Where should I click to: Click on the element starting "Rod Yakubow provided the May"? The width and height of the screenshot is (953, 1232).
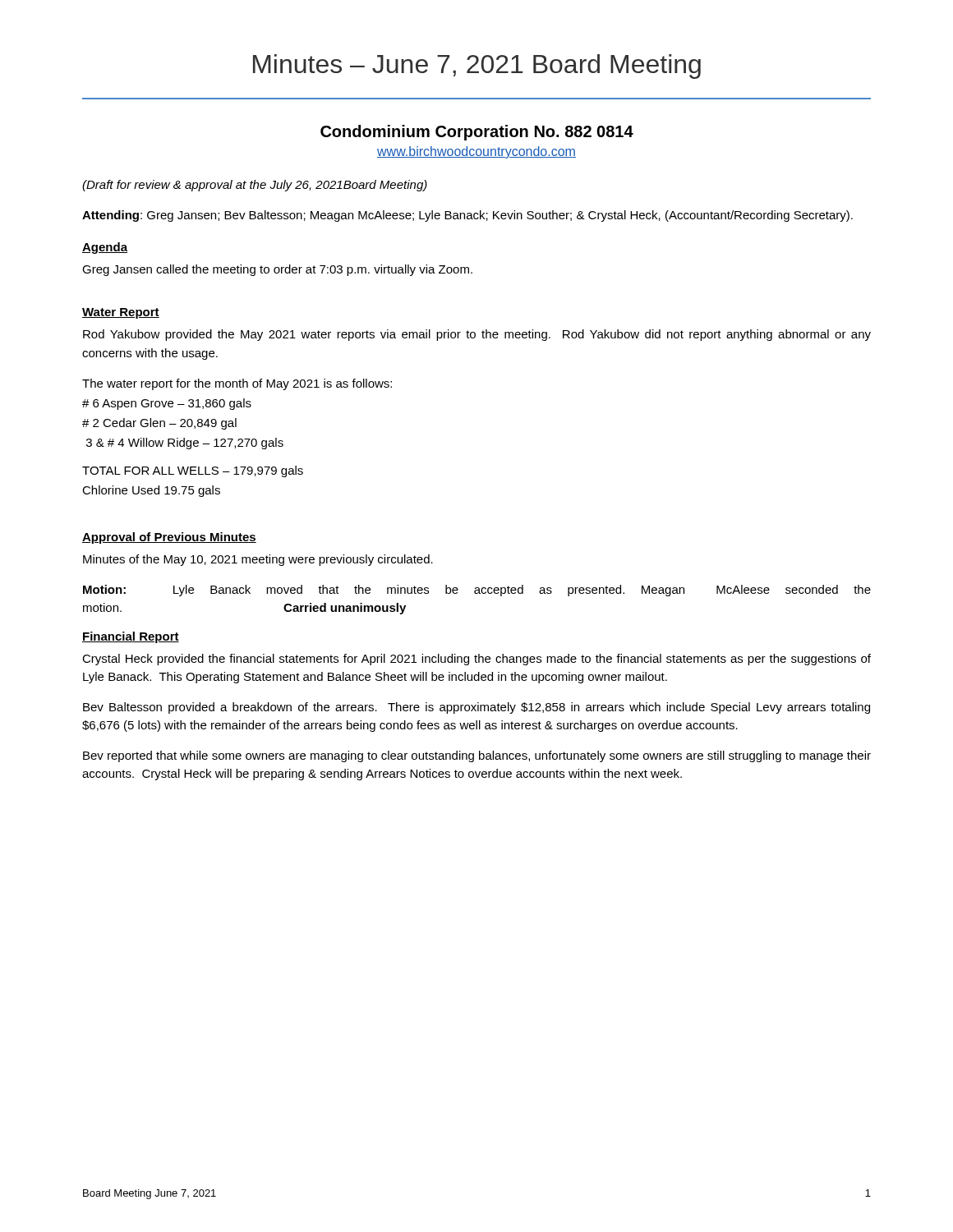pyautogui.click(x=476, y=343)
